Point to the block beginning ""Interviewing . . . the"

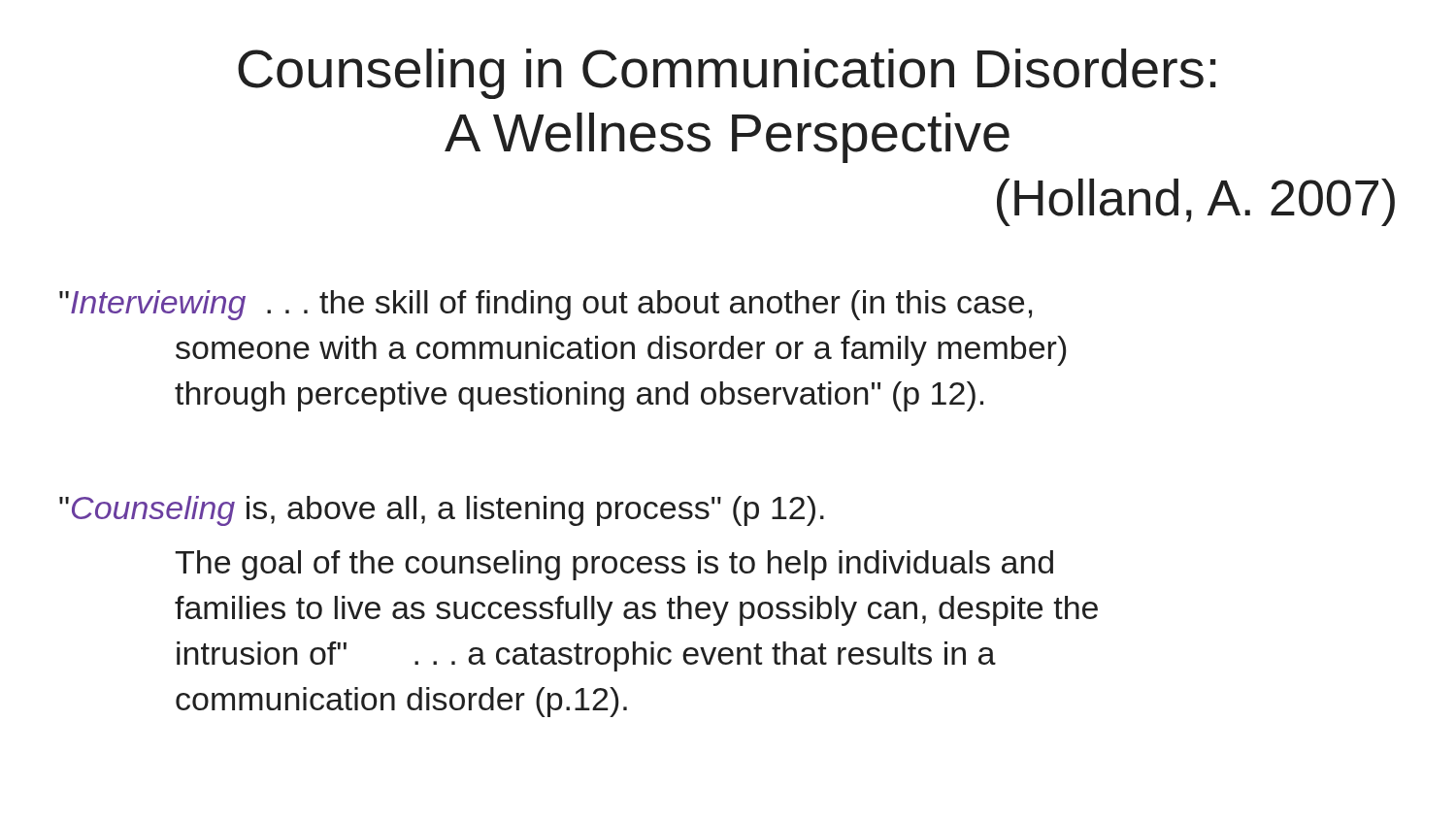(x=718, y=348)
